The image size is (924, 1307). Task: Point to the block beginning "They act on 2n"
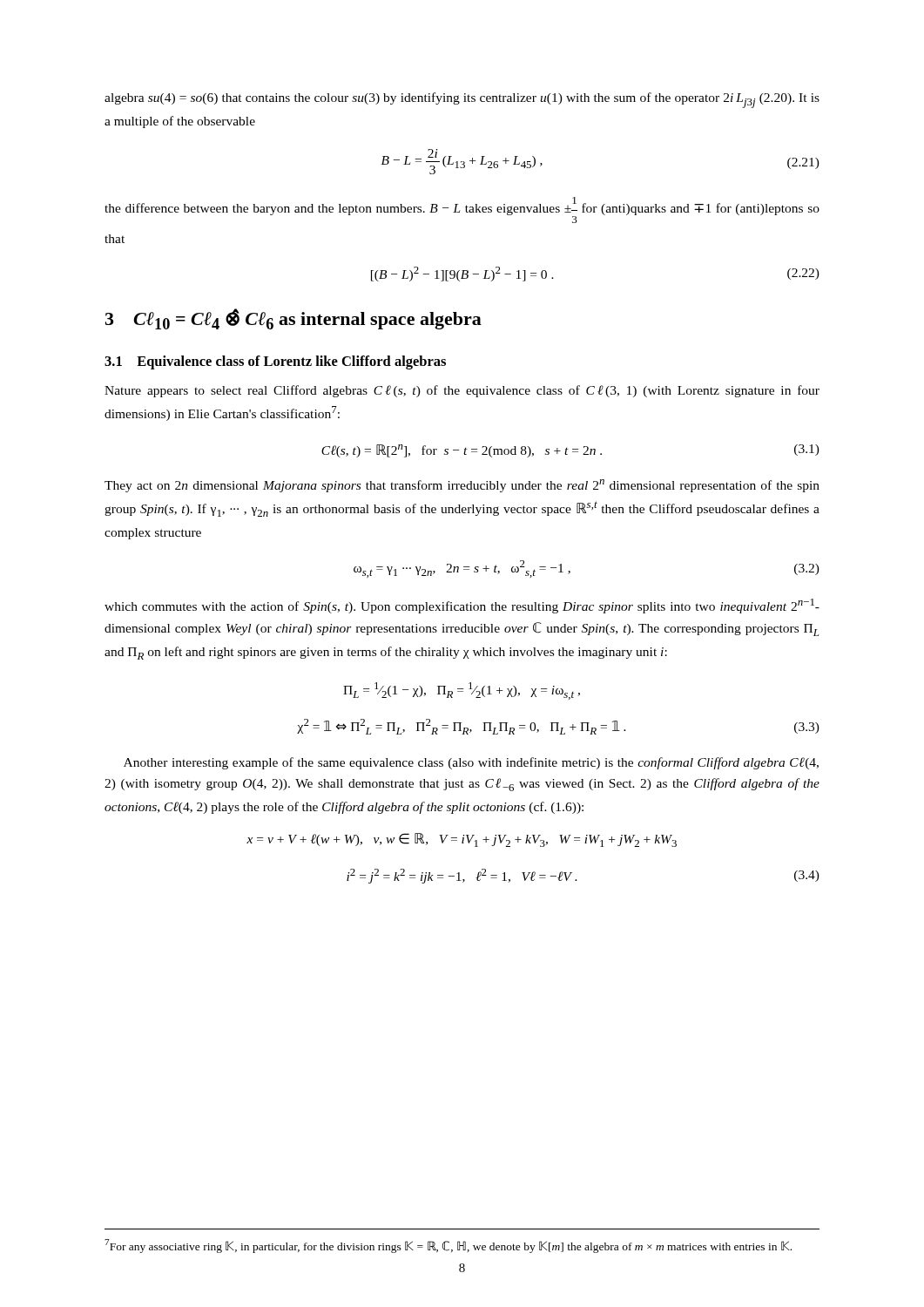462,508
